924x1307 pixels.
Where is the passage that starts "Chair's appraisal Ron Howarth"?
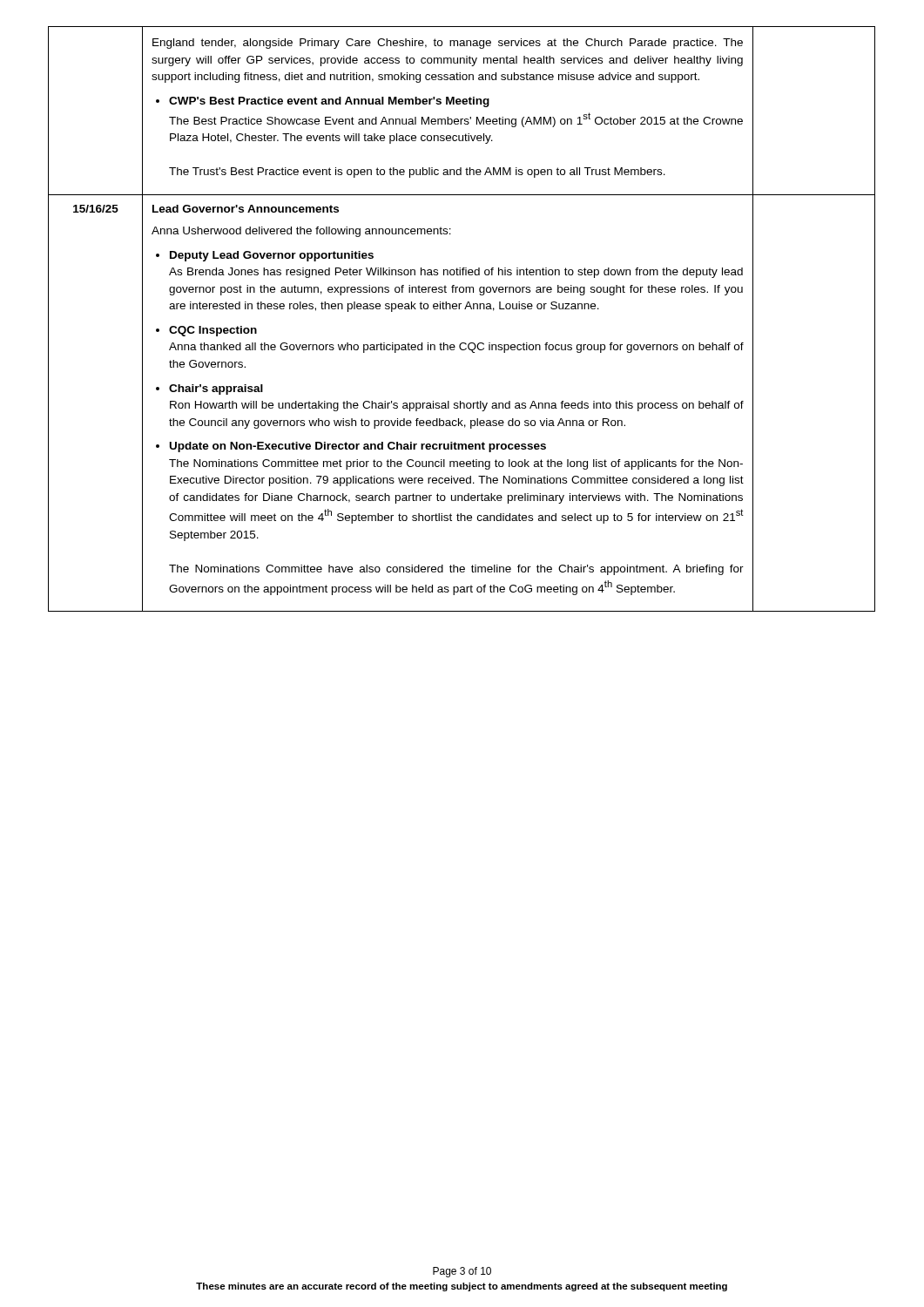tap(456, 405)
